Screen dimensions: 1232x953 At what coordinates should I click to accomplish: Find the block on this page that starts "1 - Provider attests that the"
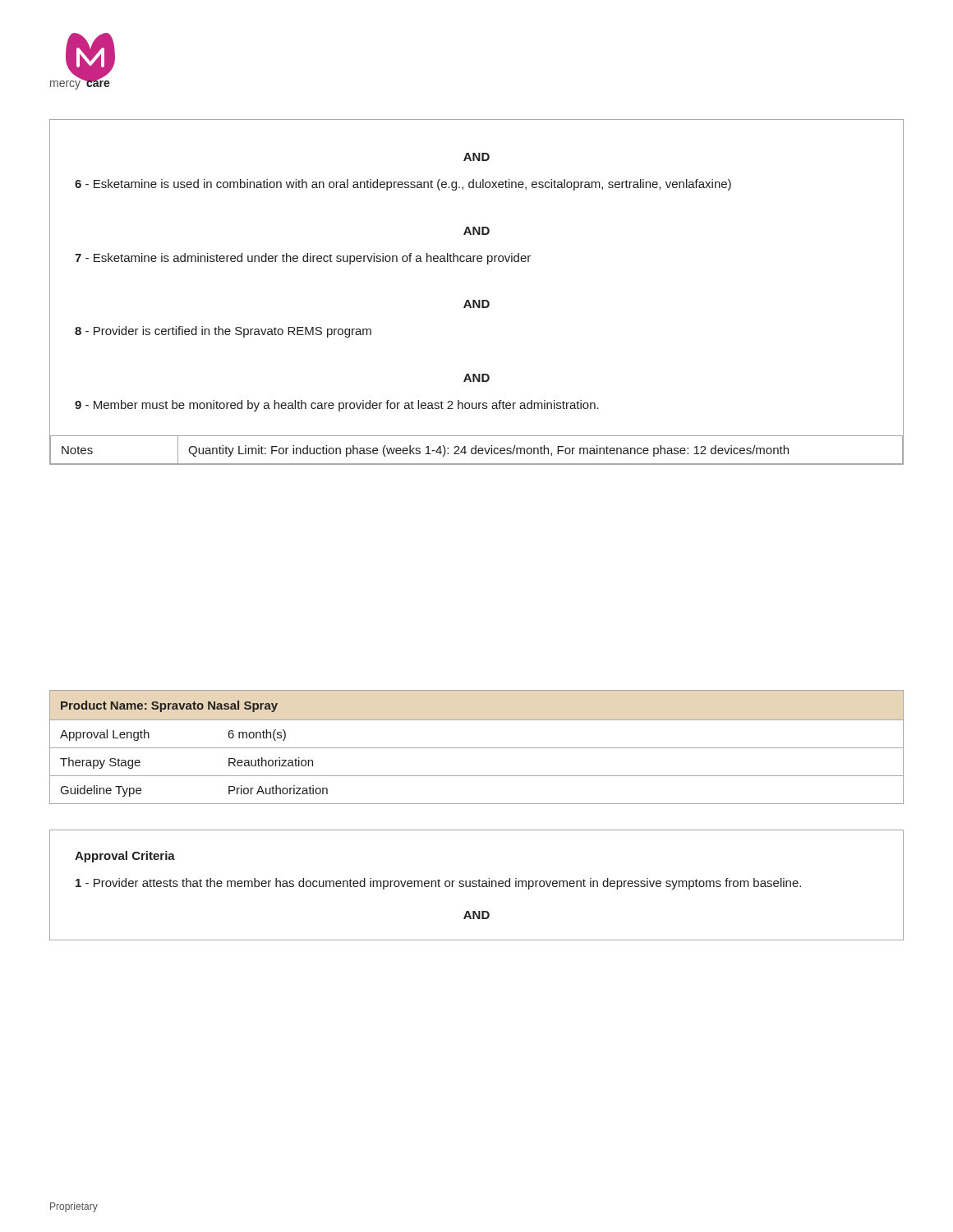point(438,883)
